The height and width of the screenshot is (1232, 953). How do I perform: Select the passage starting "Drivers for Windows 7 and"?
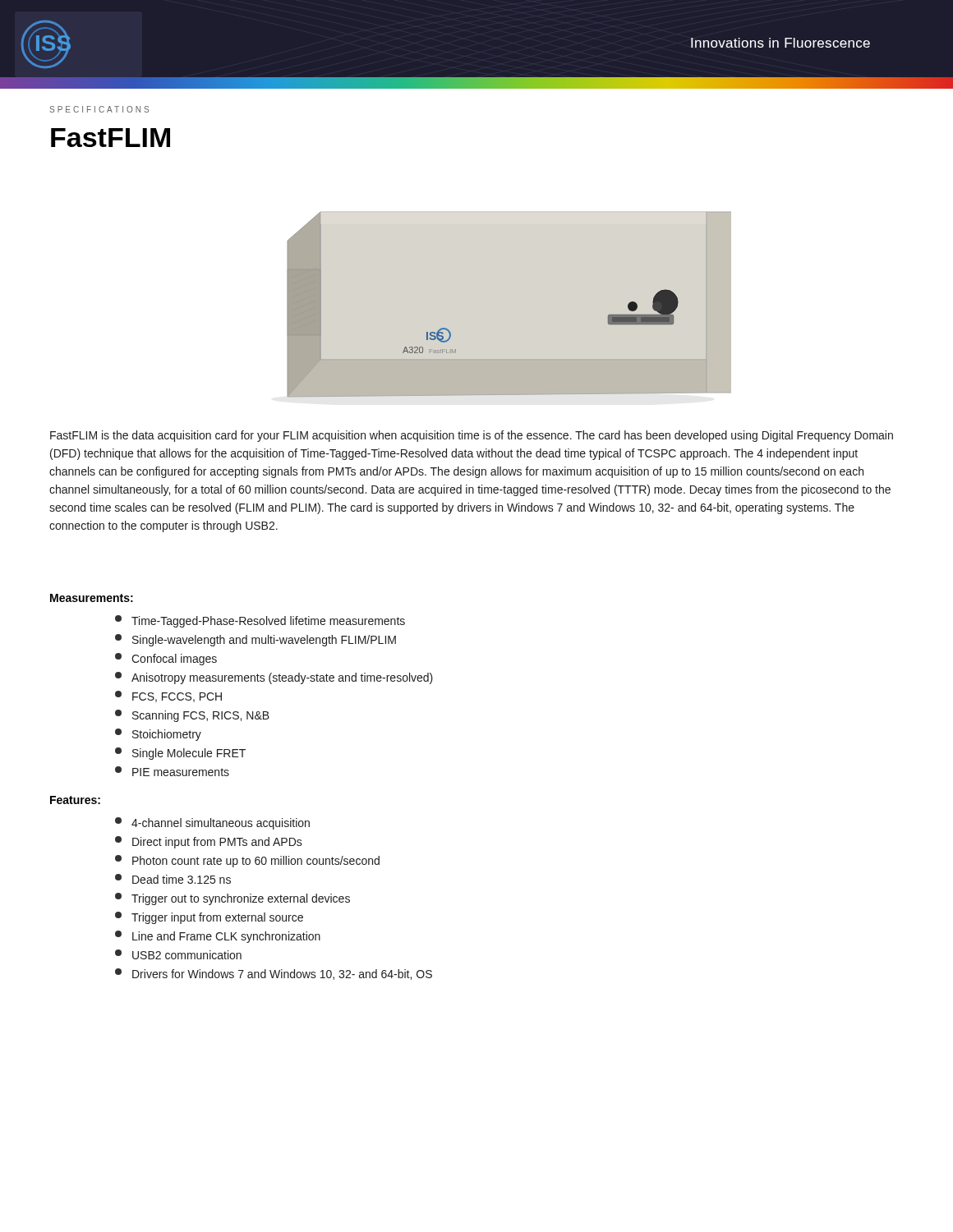[x=274, y=974]
